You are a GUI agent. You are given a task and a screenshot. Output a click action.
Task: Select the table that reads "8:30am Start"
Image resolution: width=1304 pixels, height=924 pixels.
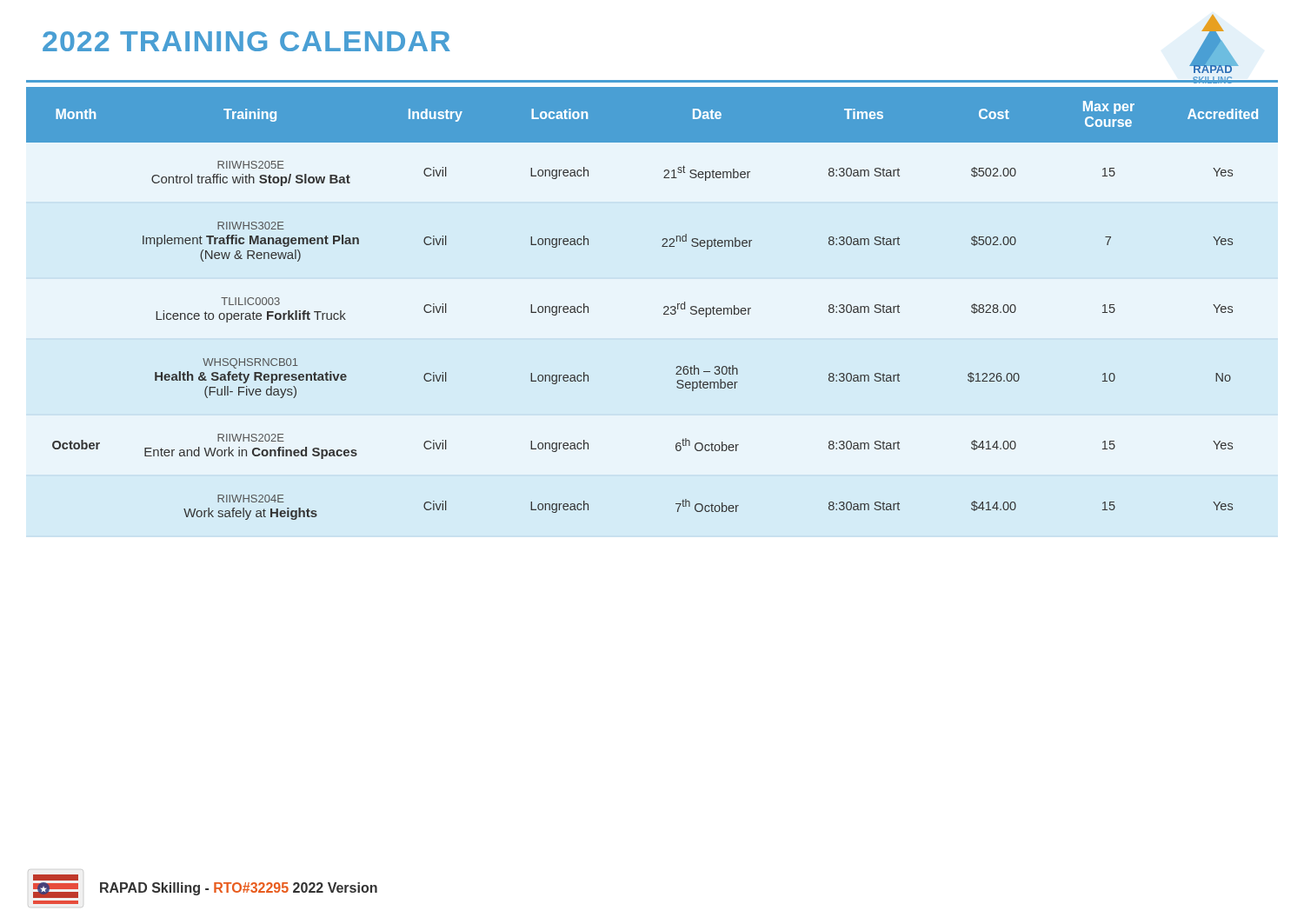[652, 458]
